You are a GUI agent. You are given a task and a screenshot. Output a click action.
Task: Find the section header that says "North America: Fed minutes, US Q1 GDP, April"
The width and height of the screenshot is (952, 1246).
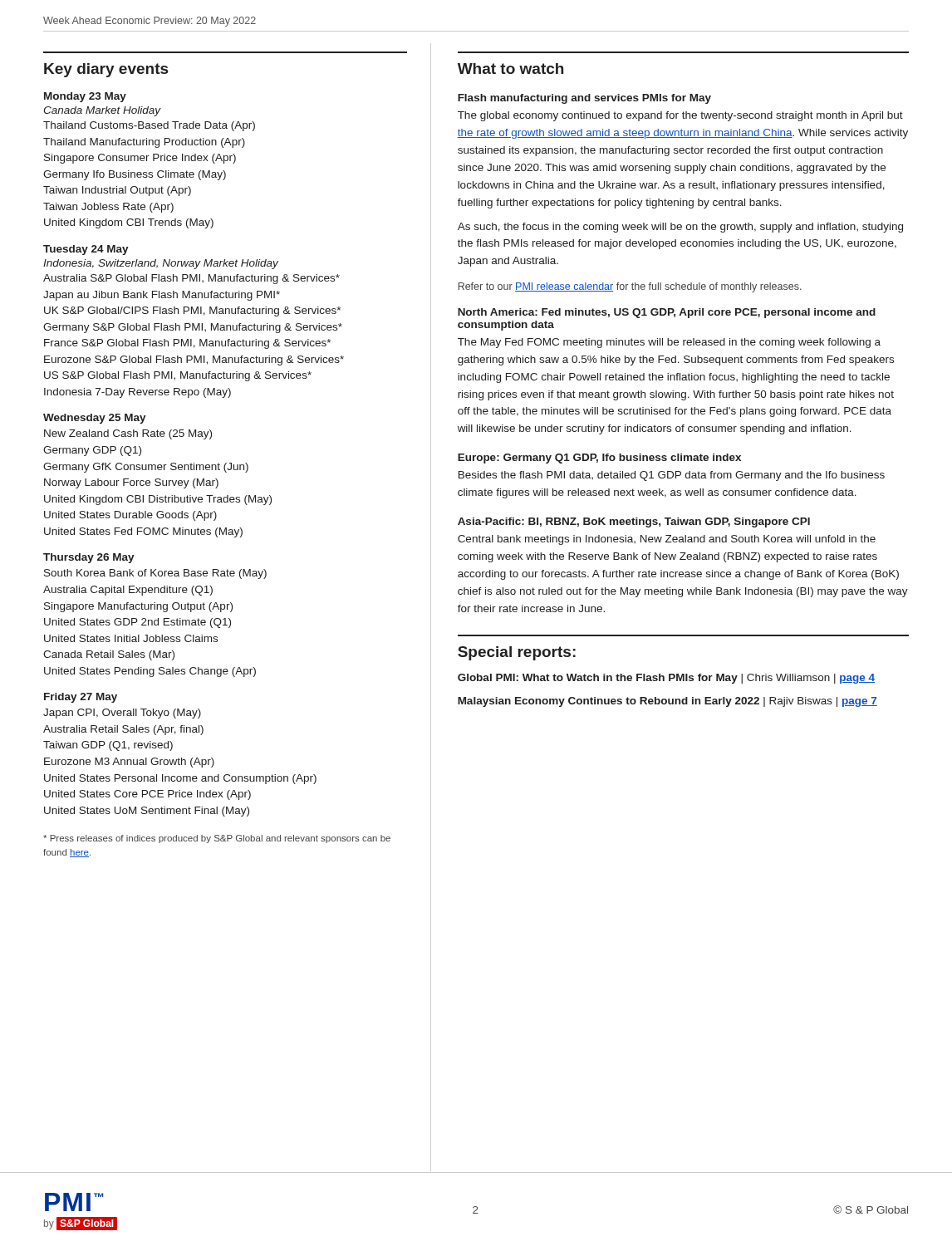tap(667, 318)
